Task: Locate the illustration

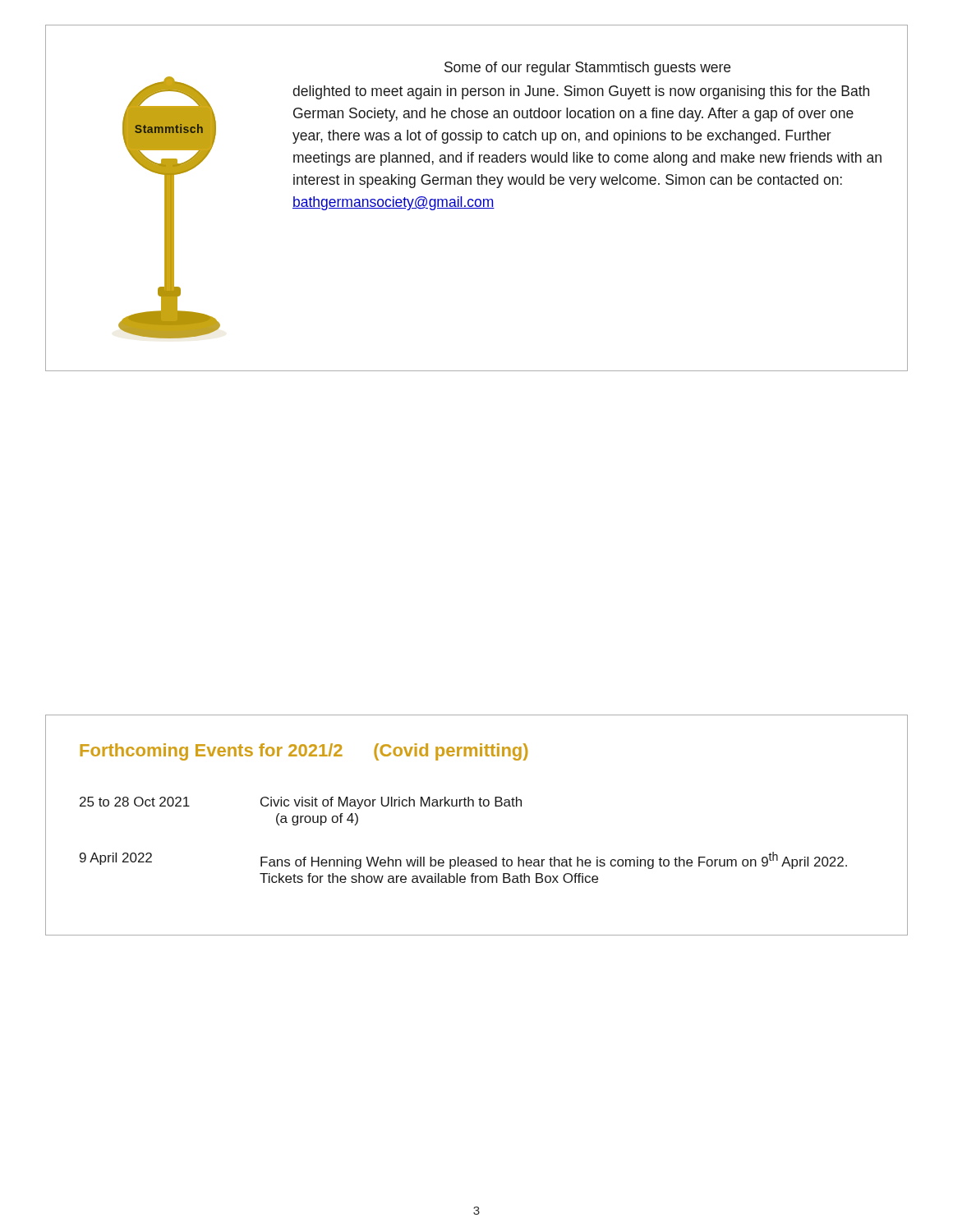Action: (177, 194)
